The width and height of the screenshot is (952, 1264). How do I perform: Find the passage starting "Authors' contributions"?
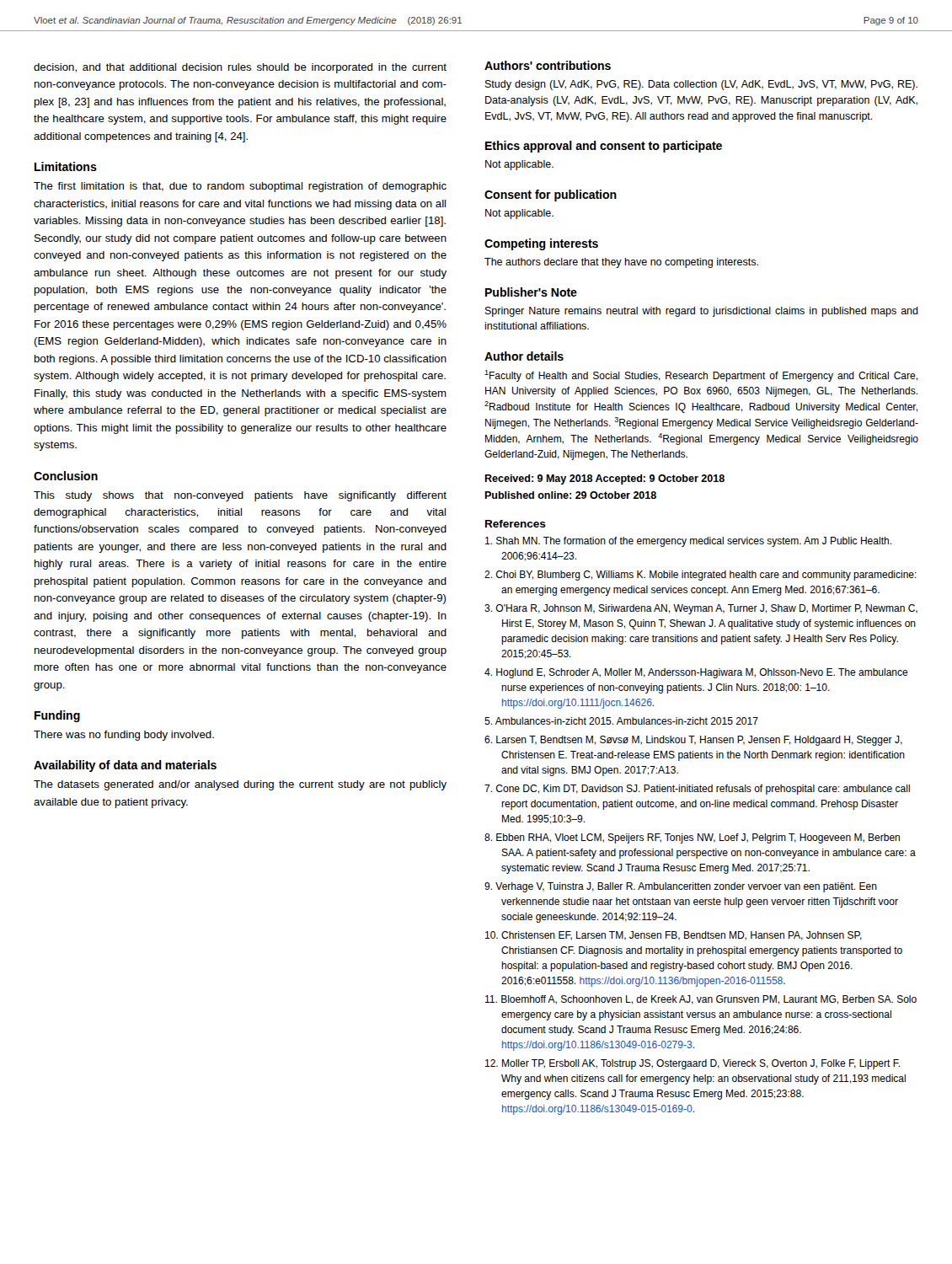[548, 66]
